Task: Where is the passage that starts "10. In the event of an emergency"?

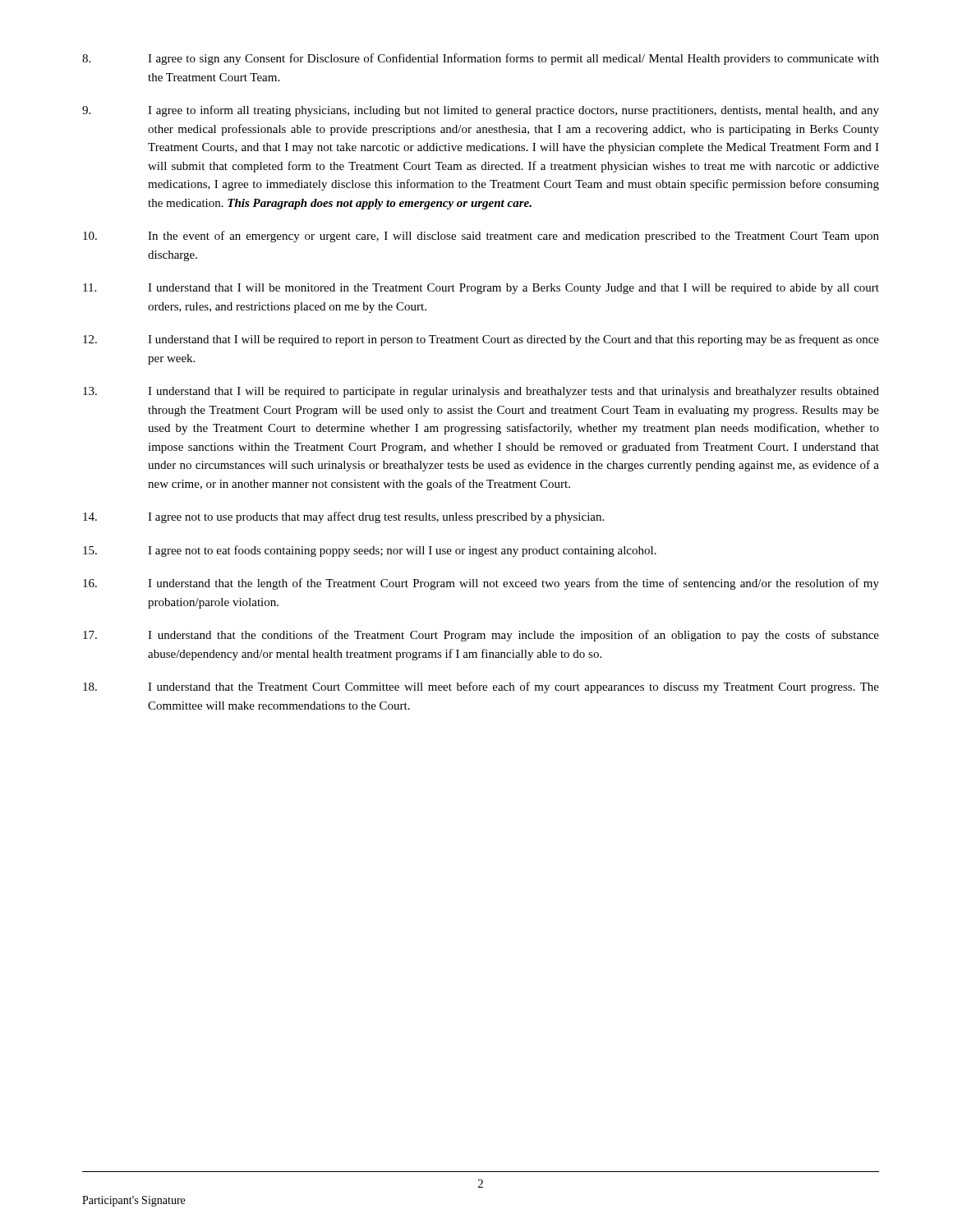Action: (481, 245)
